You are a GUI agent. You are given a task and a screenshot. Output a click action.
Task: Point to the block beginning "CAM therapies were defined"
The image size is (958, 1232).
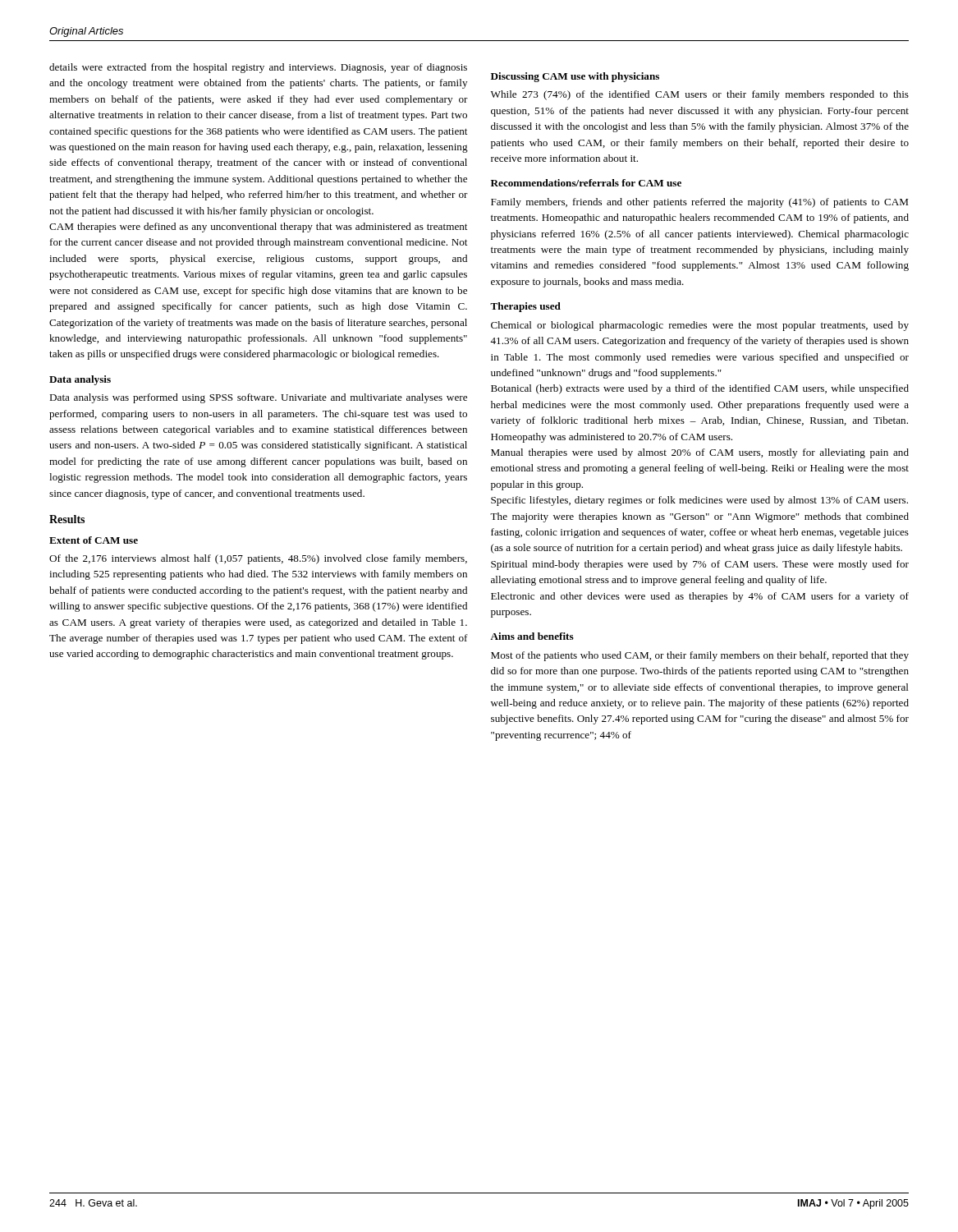coord(258,290)
